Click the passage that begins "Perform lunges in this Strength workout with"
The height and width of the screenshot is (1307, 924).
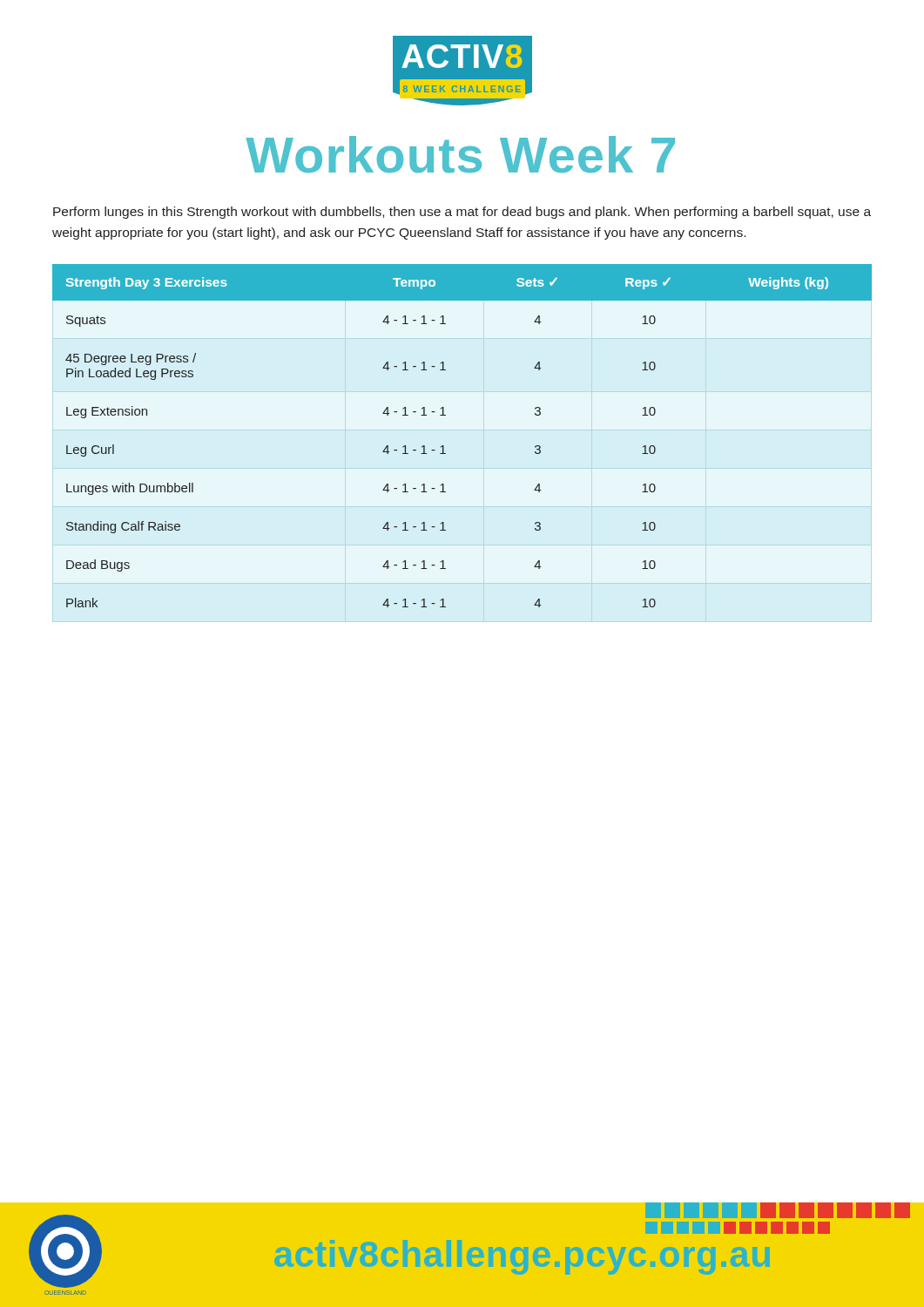click(462, 222)
